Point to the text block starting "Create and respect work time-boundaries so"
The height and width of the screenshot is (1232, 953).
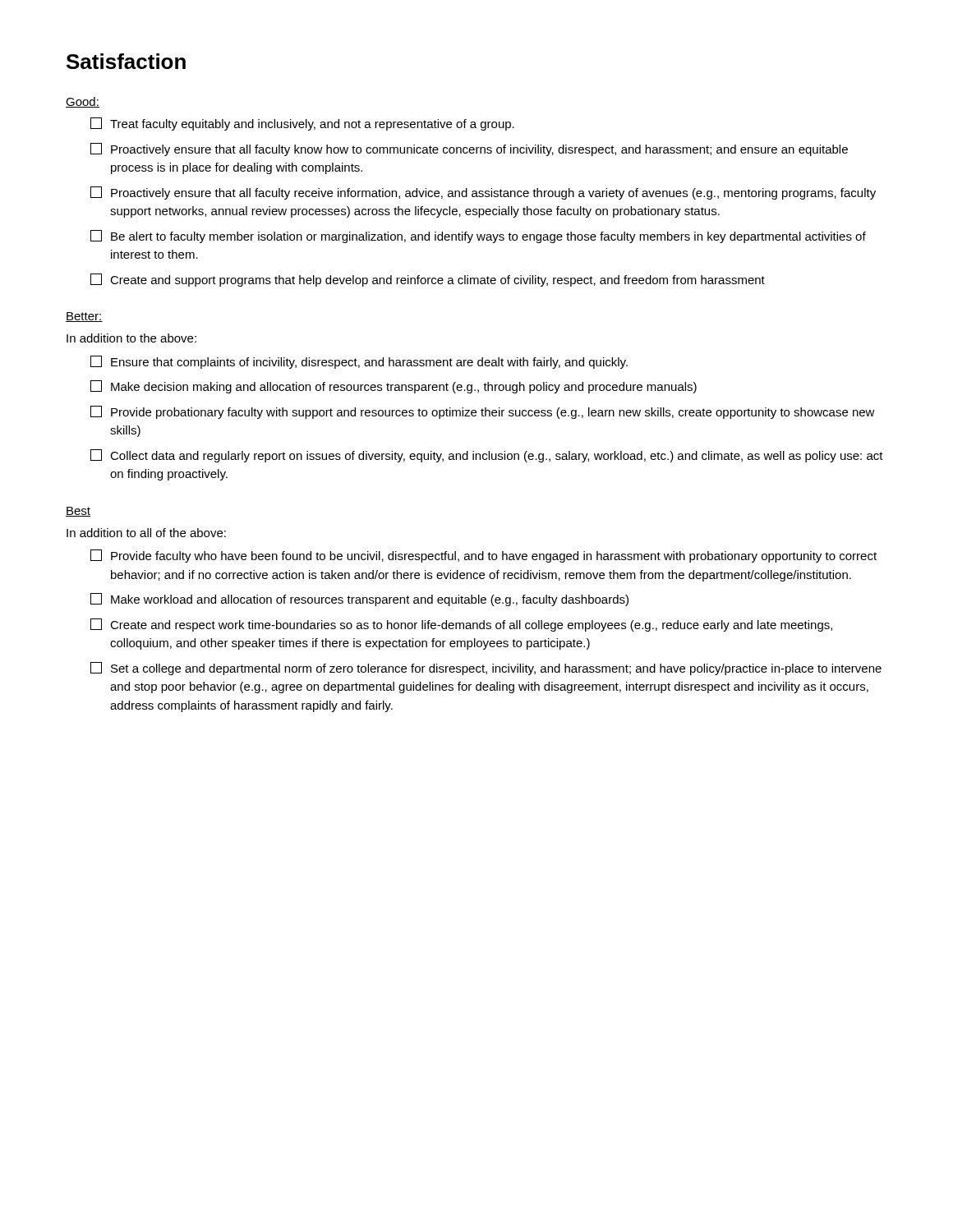489,634
